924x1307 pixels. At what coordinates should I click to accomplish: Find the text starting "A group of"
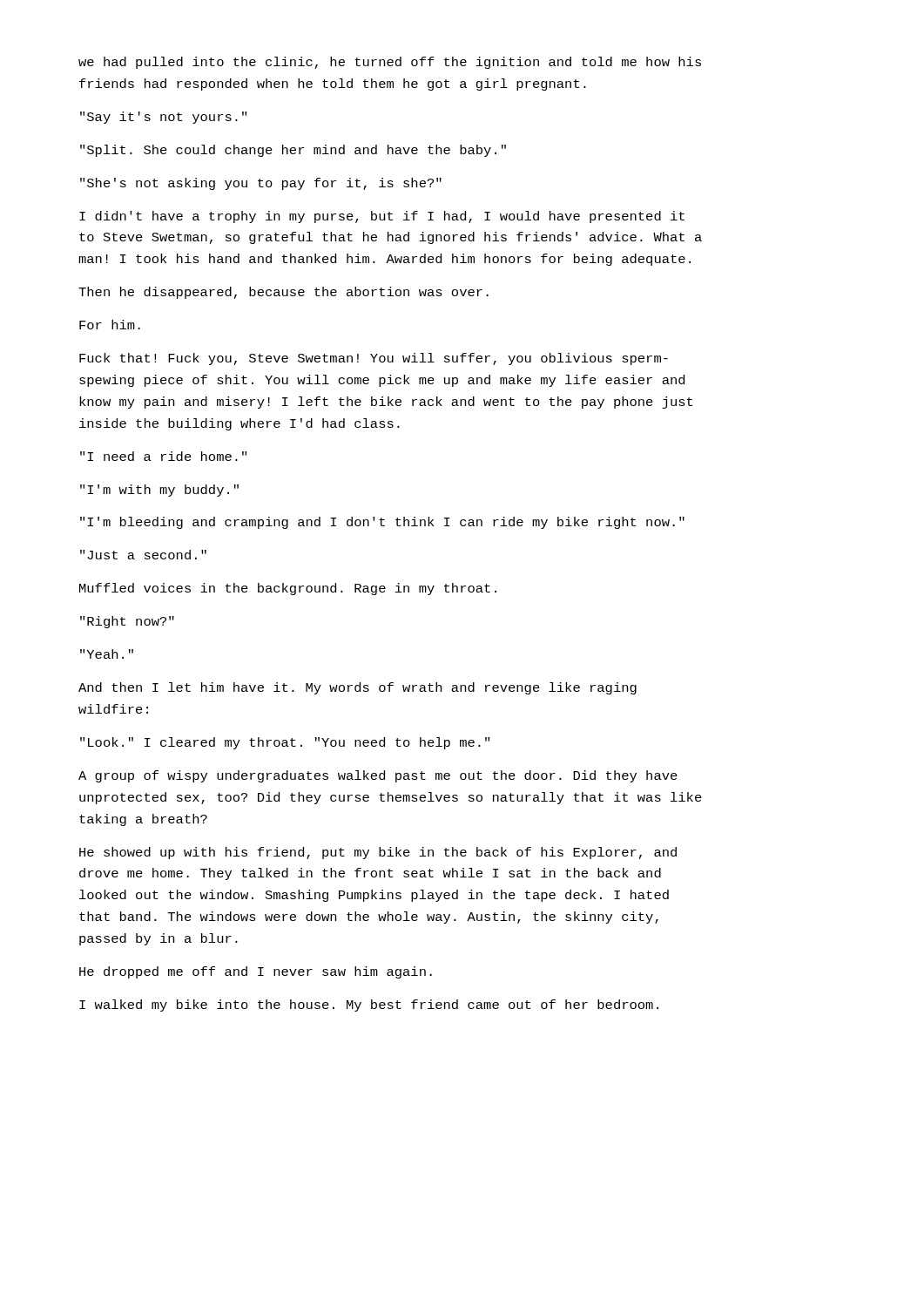[x=390, y=798]
